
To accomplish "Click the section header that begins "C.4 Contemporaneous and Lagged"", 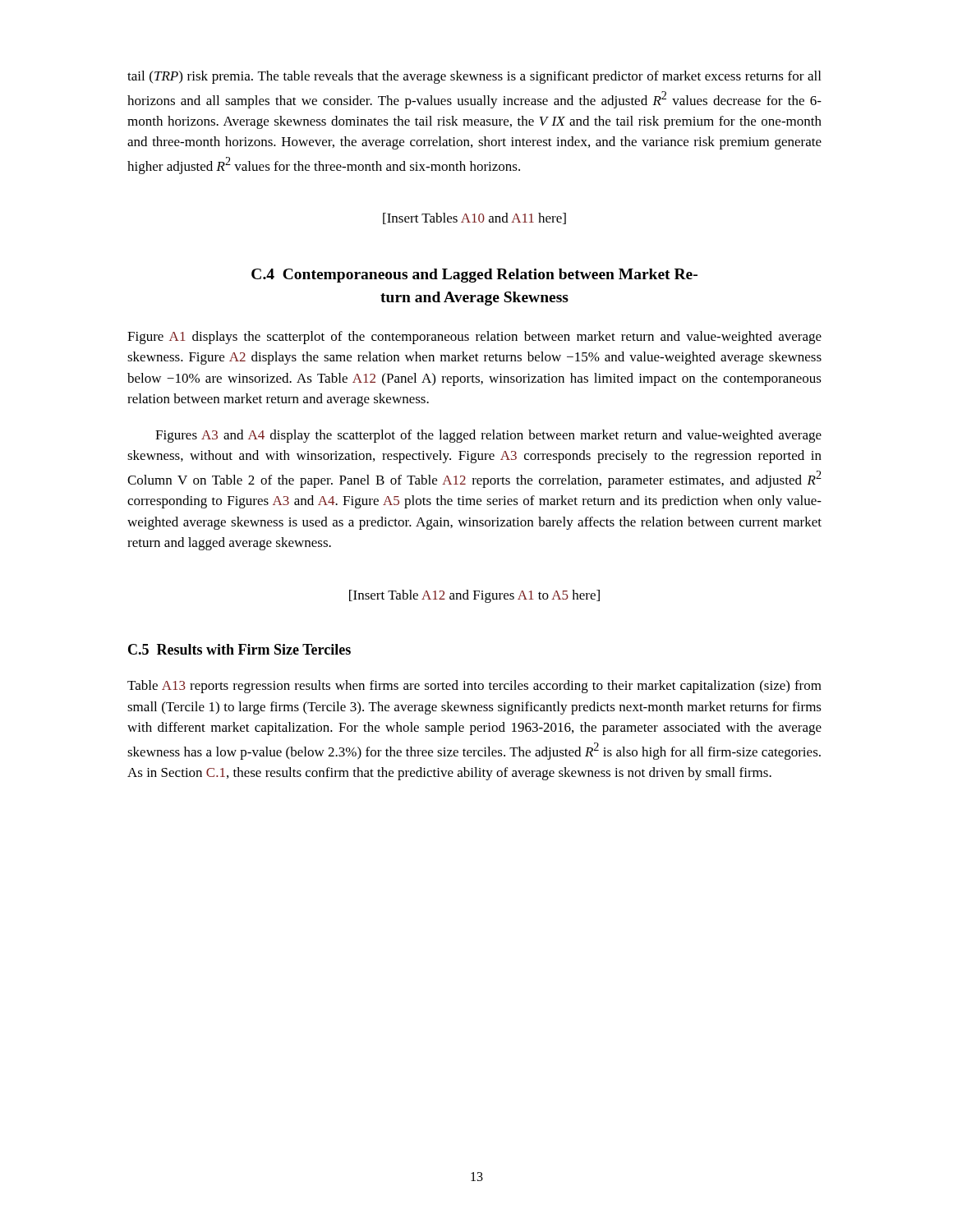I will 474,285.
